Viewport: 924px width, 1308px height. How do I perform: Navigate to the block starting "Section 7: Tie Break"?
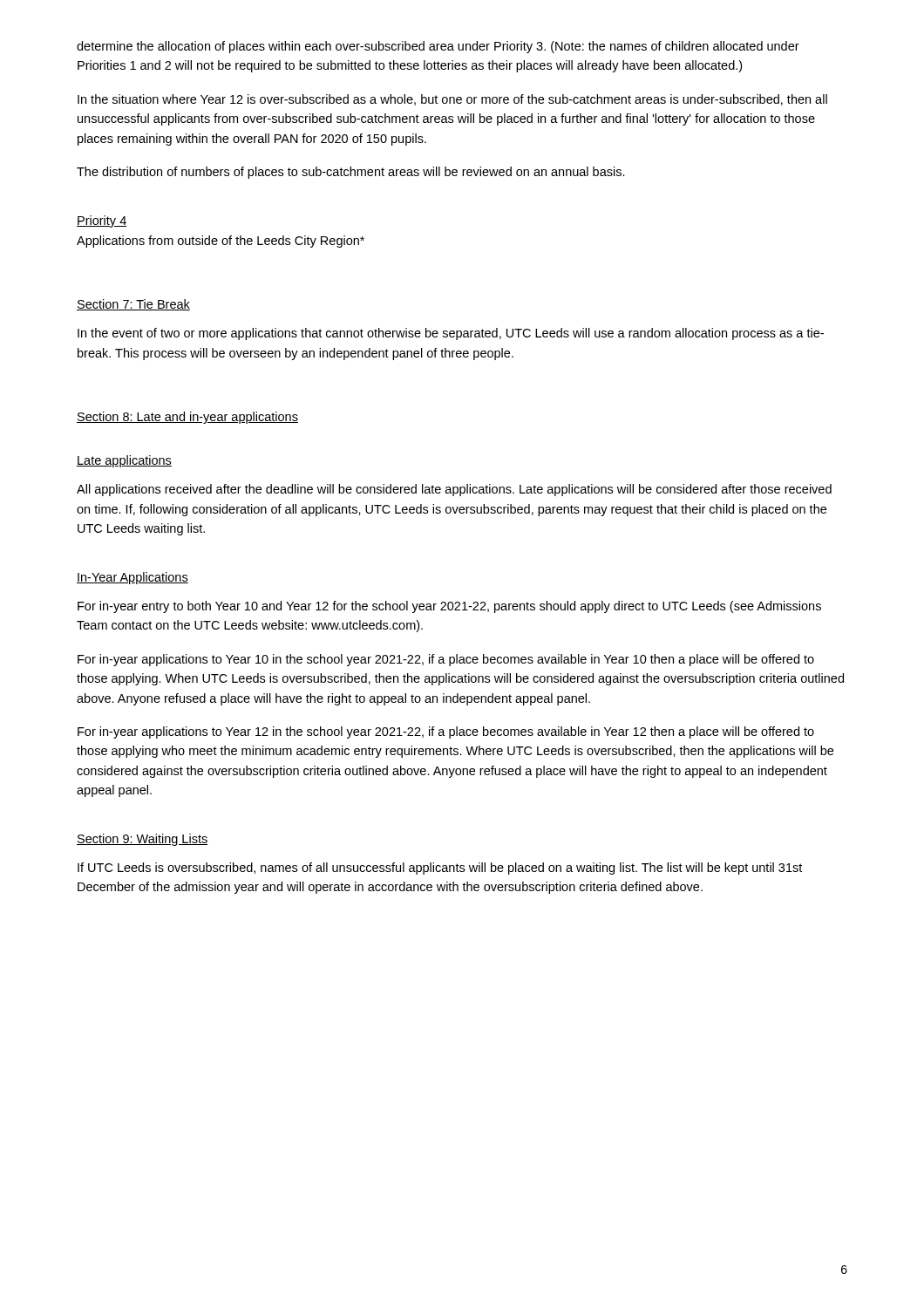133,305
